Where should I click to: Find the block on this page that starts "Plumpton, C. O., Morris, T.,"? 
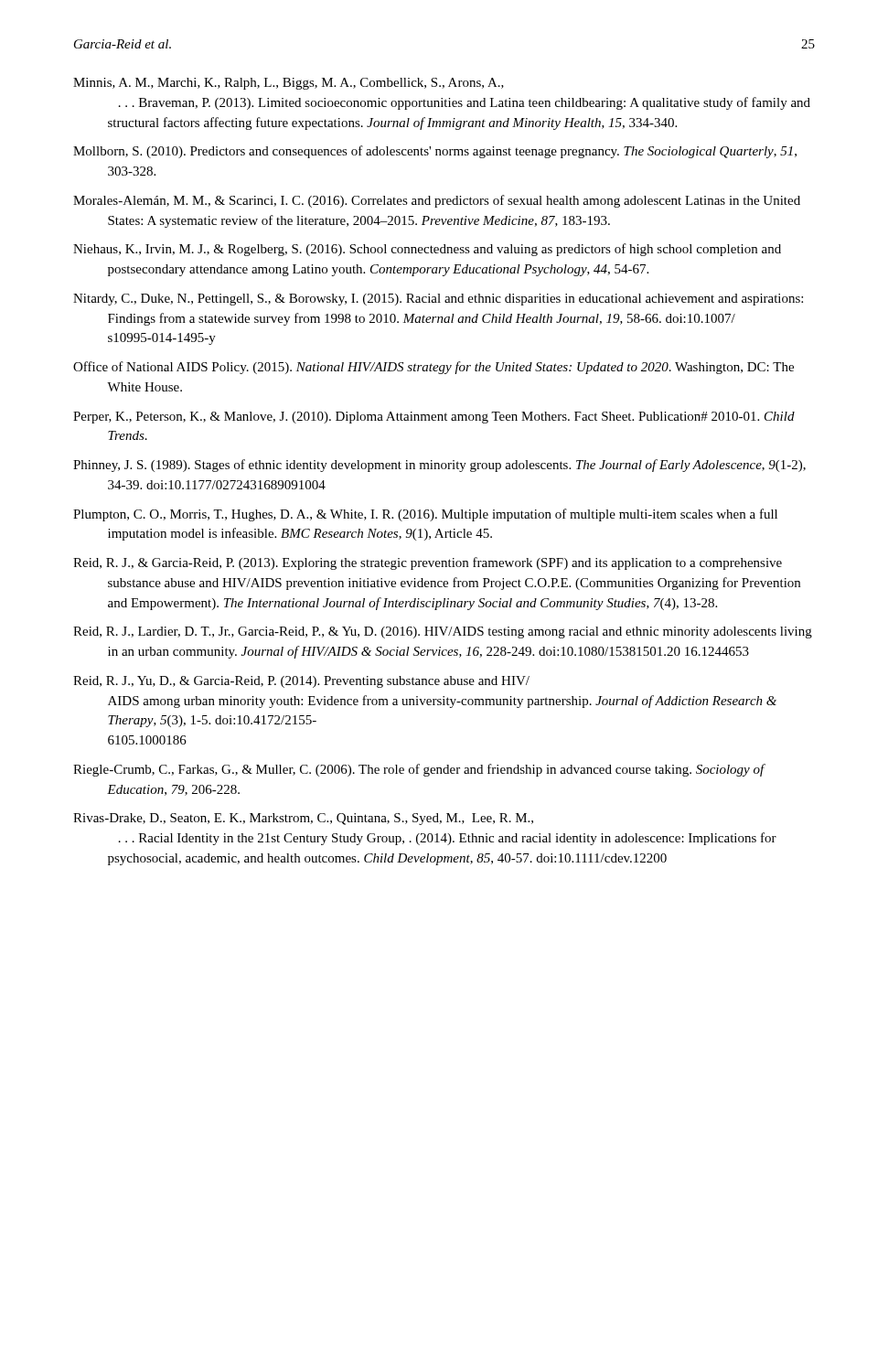click(426, 524)
